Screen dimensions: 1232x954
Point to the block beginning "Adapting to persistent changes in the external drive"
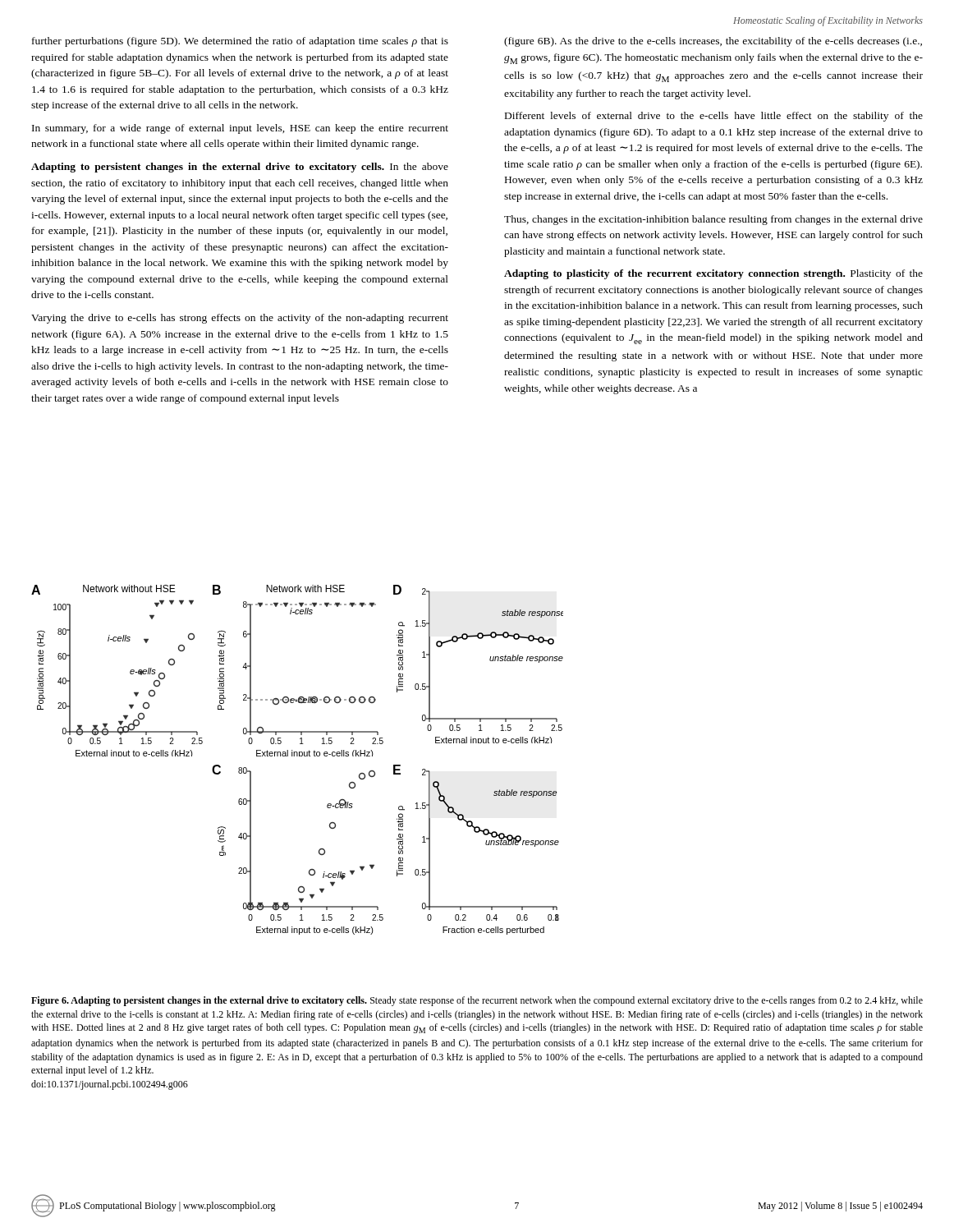click(240, 231)
